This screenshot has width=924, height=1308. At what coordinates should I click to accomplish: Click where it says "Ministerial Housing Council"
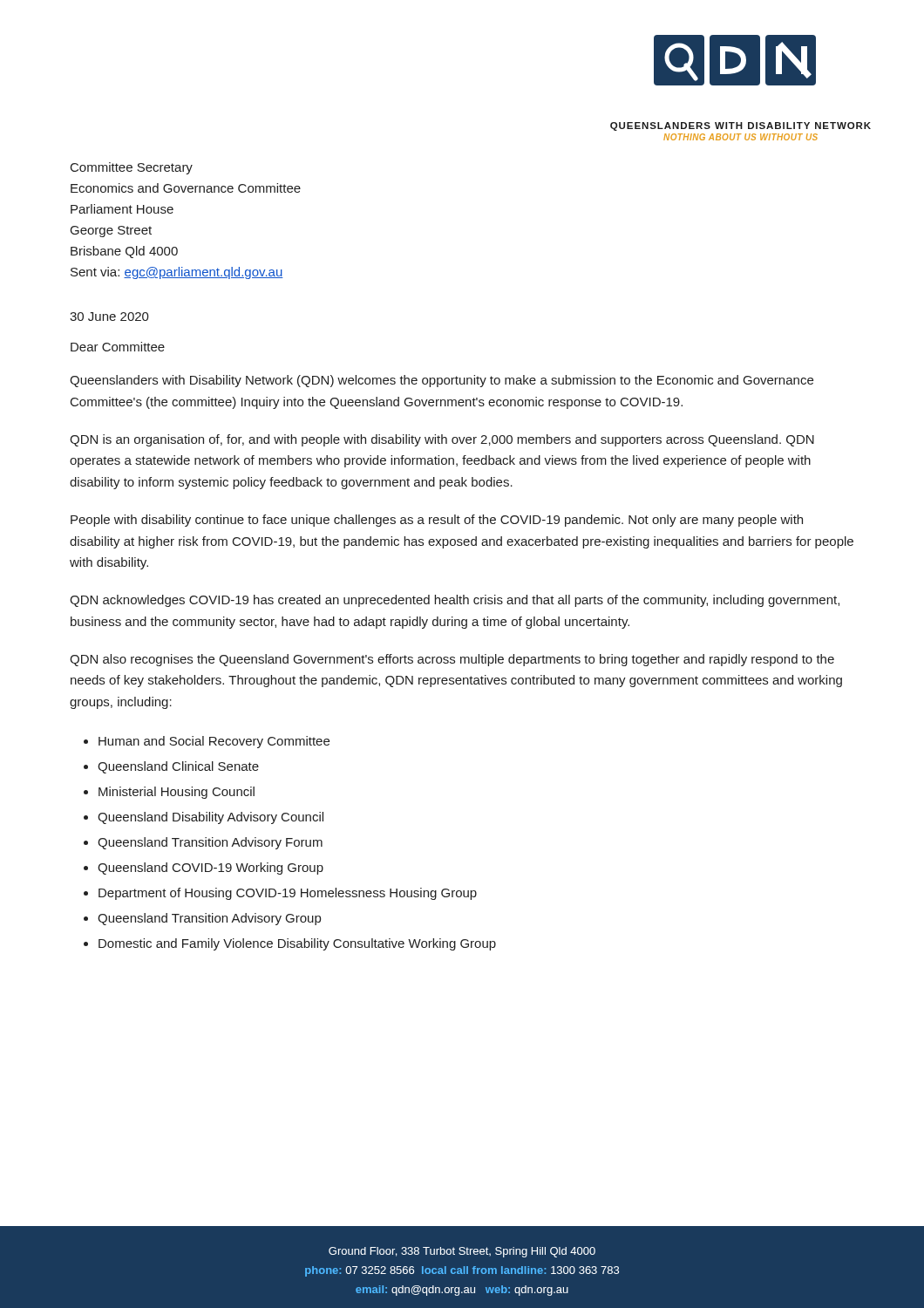point(176,791)
